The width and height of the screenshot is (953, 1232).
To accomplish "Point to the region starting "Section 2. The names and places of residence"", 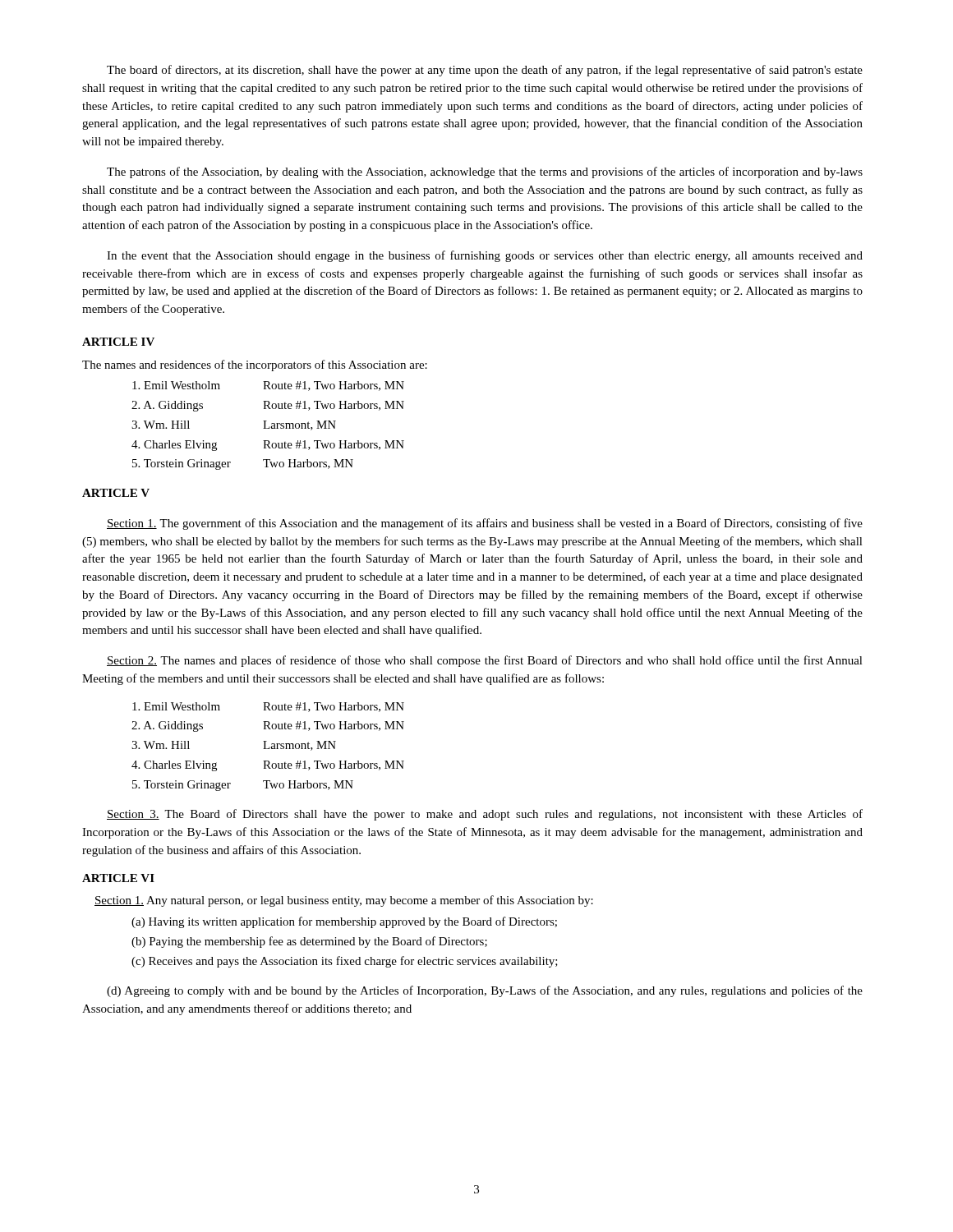I will (472, 670).
